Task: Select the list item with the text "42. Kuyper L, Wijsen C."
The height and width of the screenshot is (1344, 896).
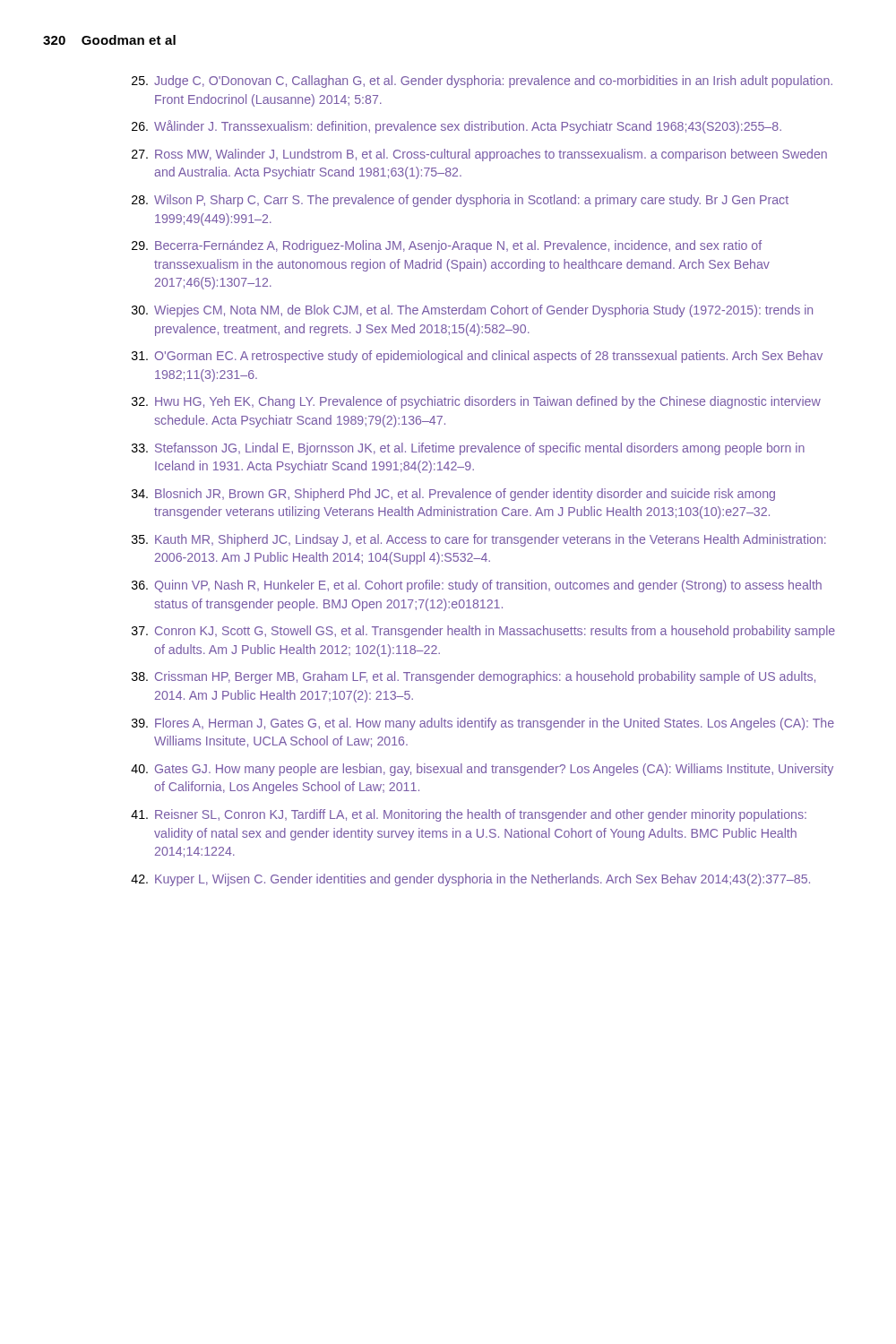Action: click(x=479, y=879)
